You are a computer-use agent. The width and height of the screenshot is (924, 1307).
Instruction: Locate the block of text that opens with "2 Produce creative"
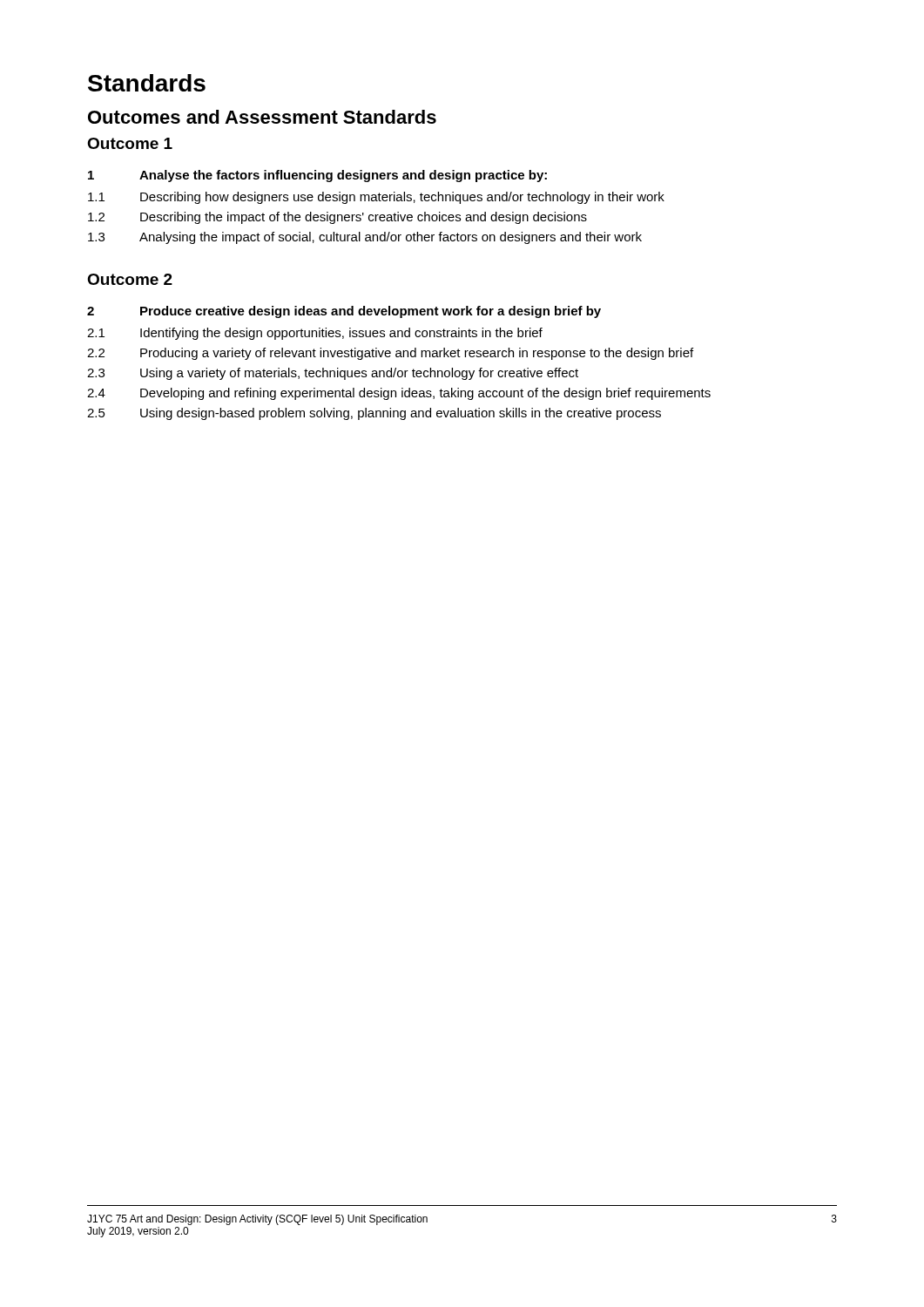point(462,311)
